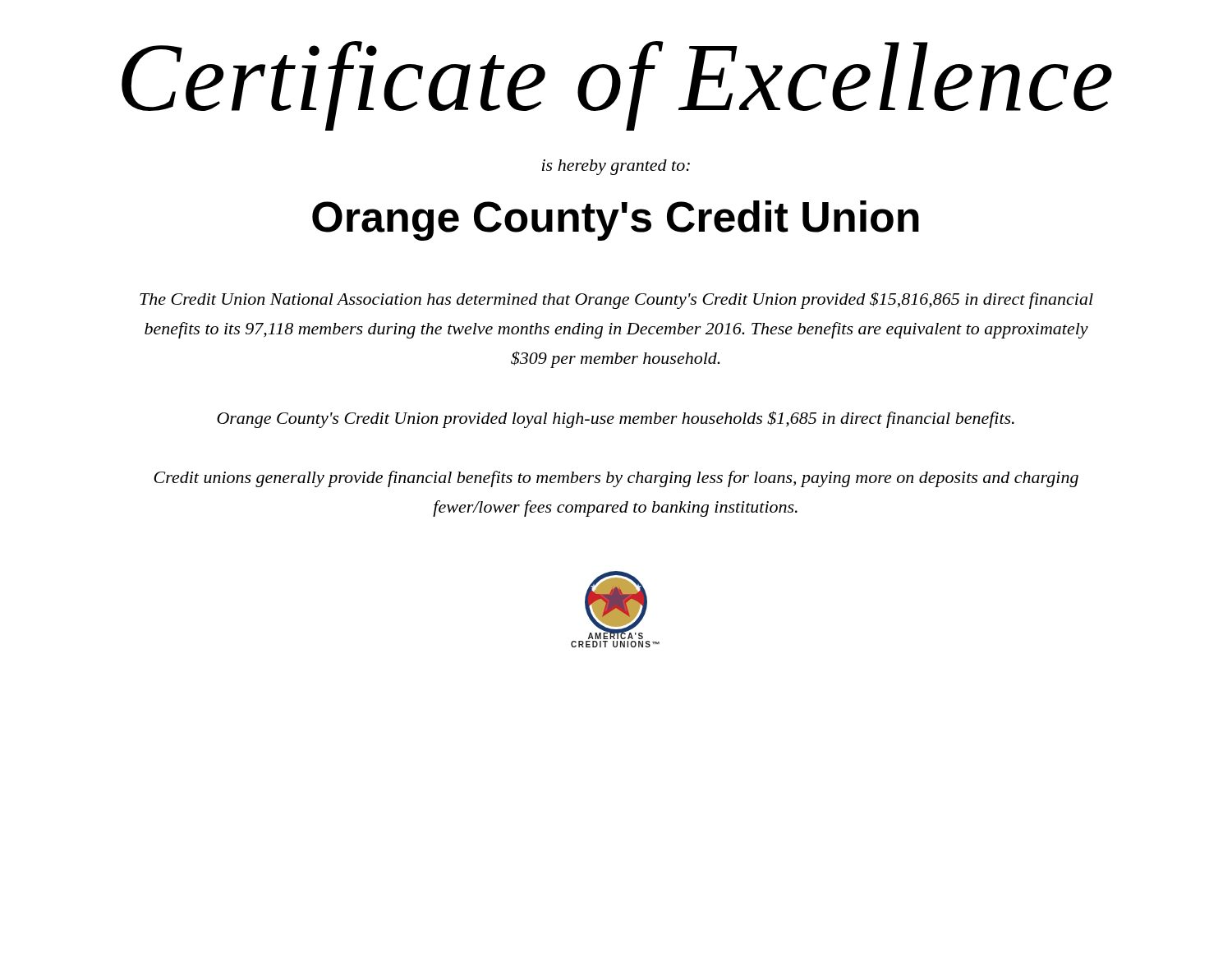Point to the block beginning "The Credit Union National Association has determined that"
The height and width of the screenshot is (953, 1232).
pyautogui.click(x=616, y=328)
